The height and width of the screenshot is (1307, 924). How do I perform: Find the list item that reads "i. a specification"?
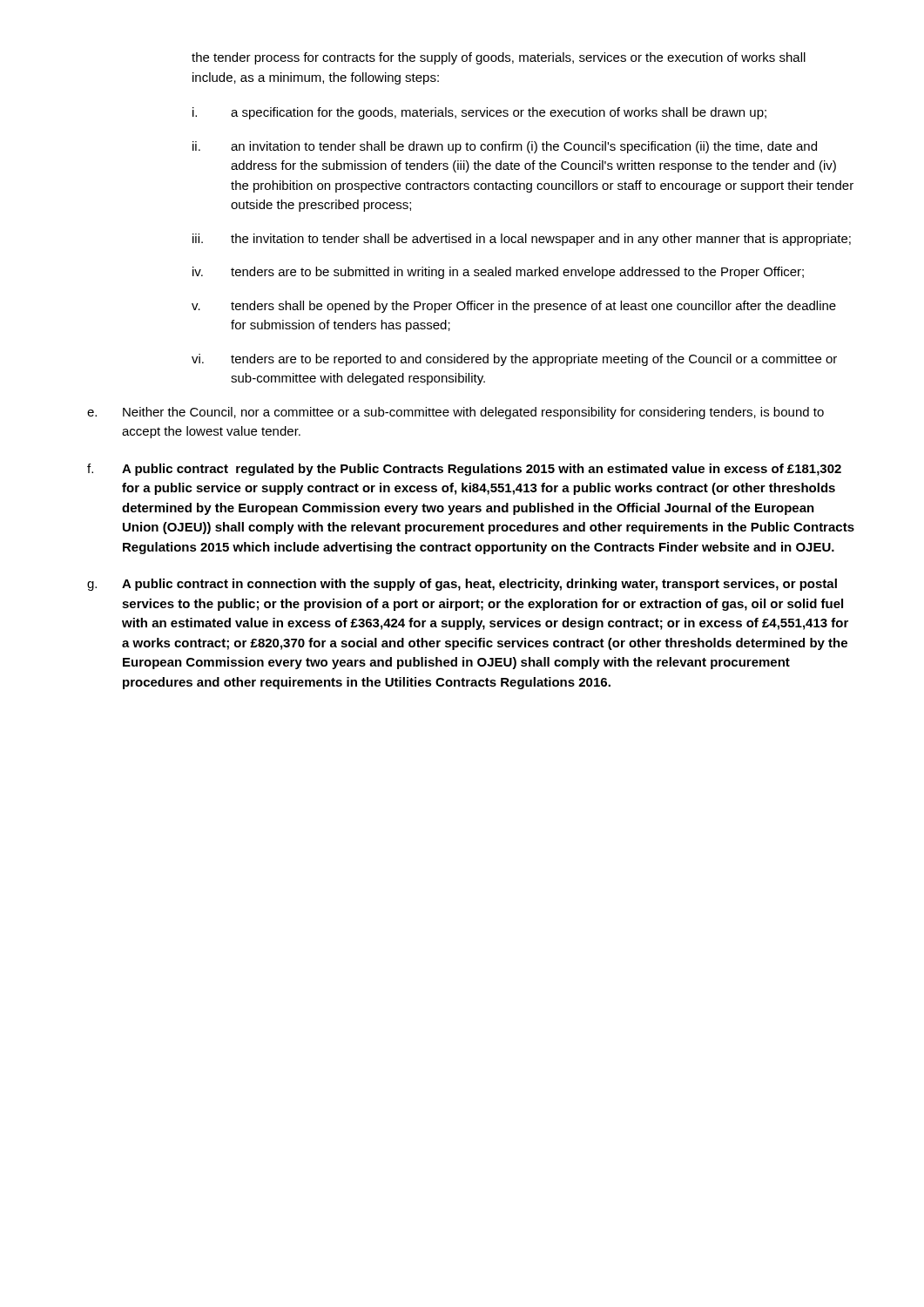pyautogui.click(x=523, y=113)
